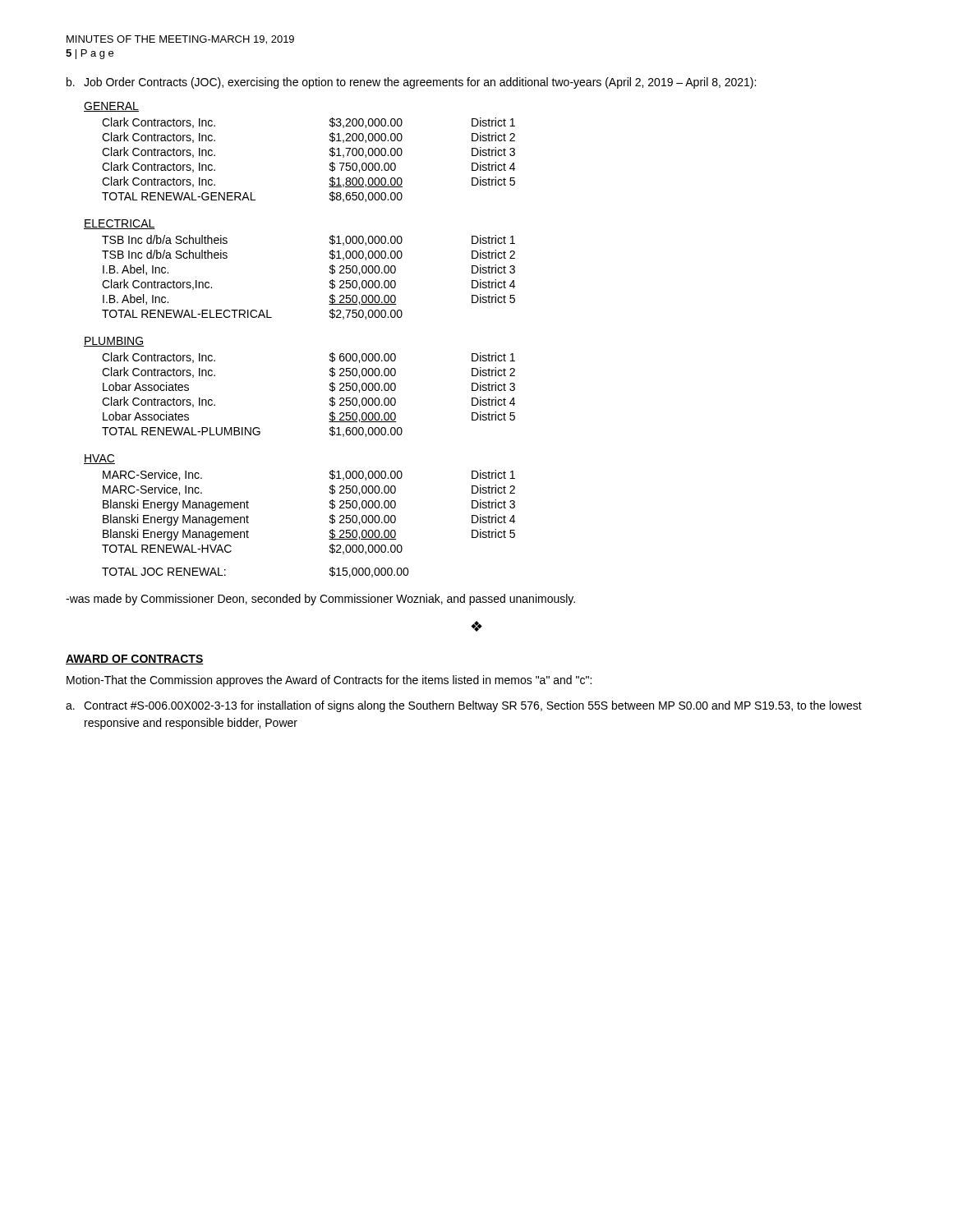This screenshot has width=953, height=1232.
Task: Locate the table with the text "Clark Contractors,Inc."
Action: pyautogui.click(x=486, y=277)
